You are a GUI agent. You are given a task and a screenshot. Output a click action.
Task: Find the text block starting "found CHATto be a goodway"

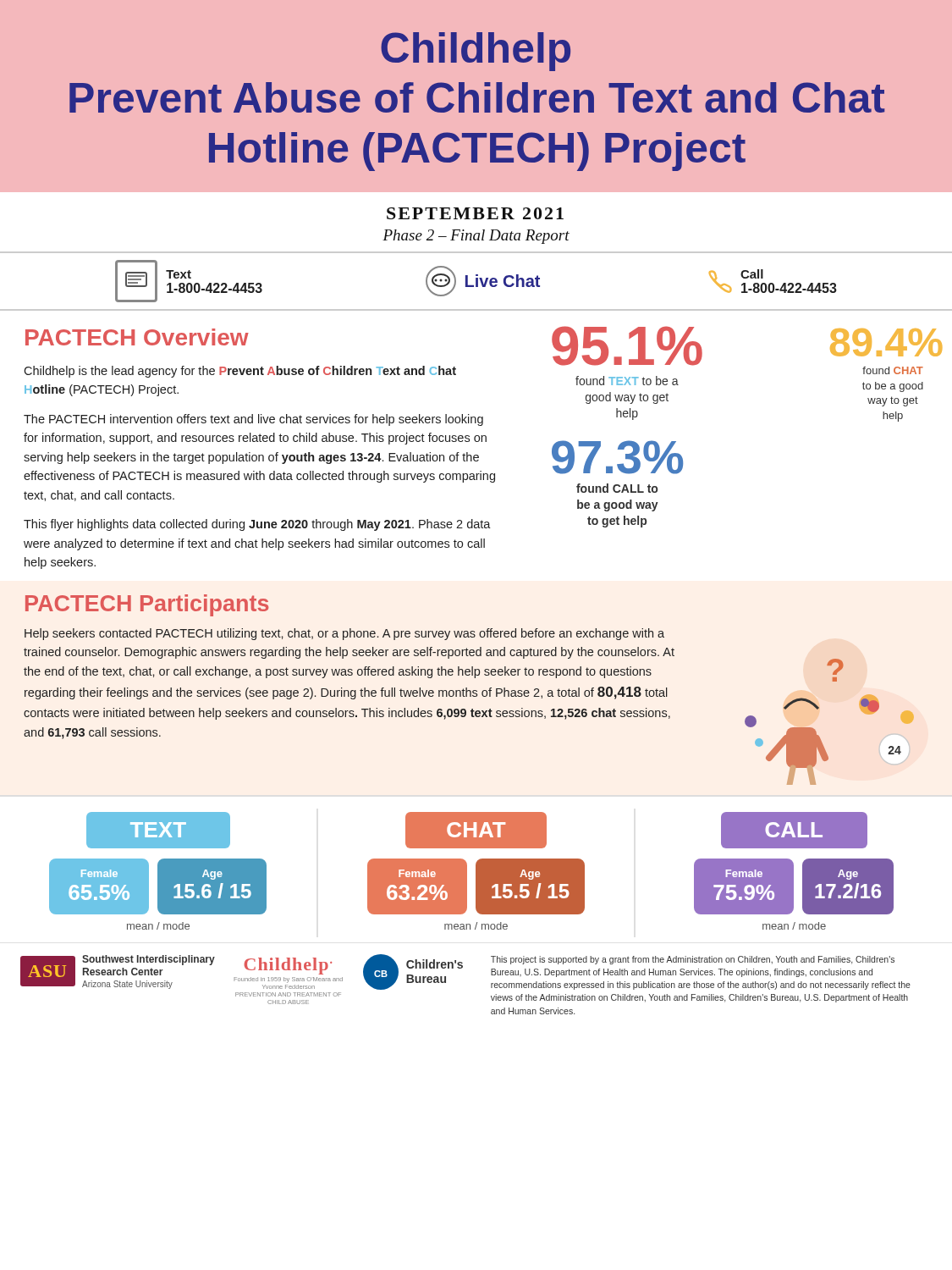coord(893,393)
